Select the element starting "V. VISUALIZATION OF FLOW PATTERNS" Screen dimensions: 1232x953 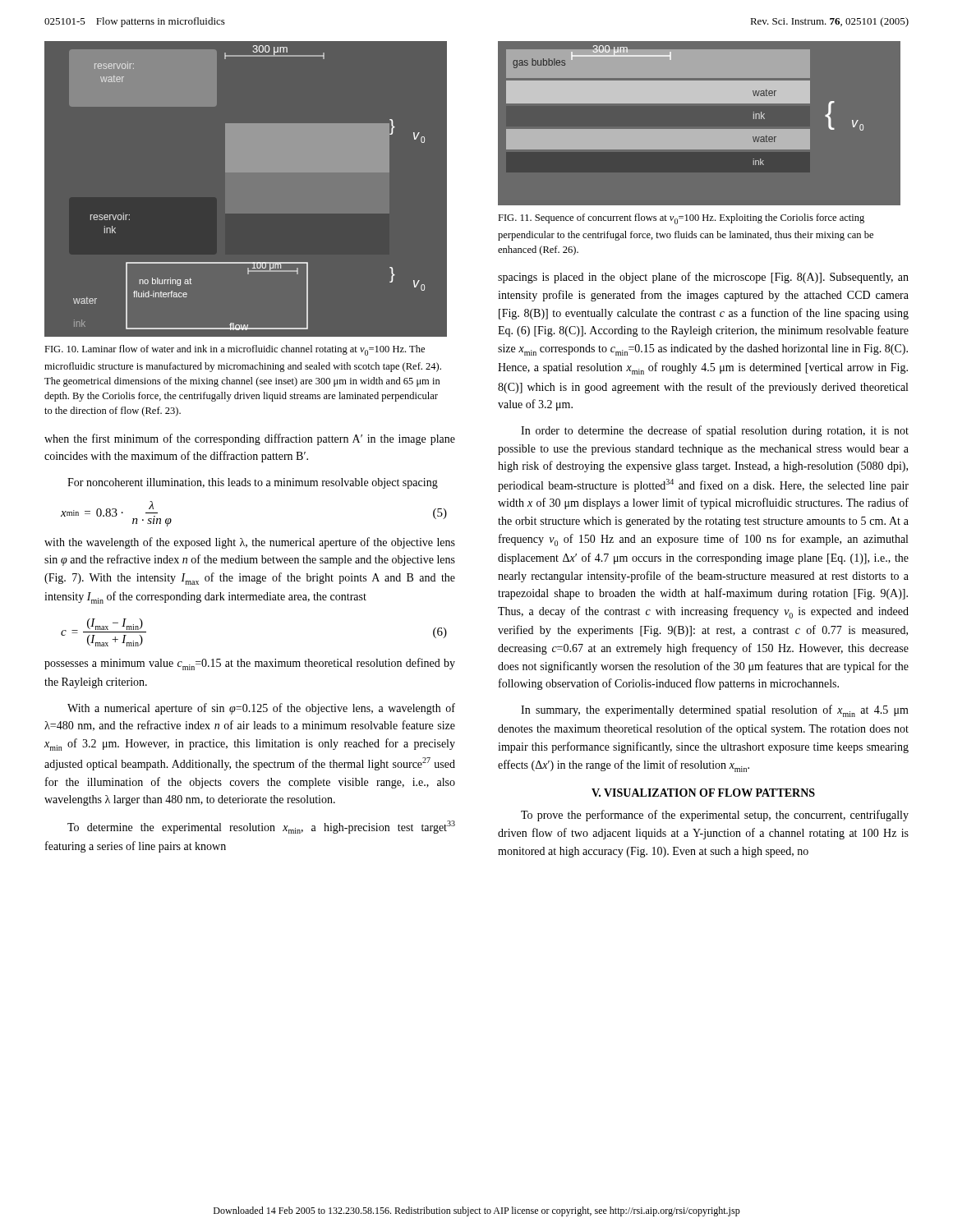pos(703,793)
